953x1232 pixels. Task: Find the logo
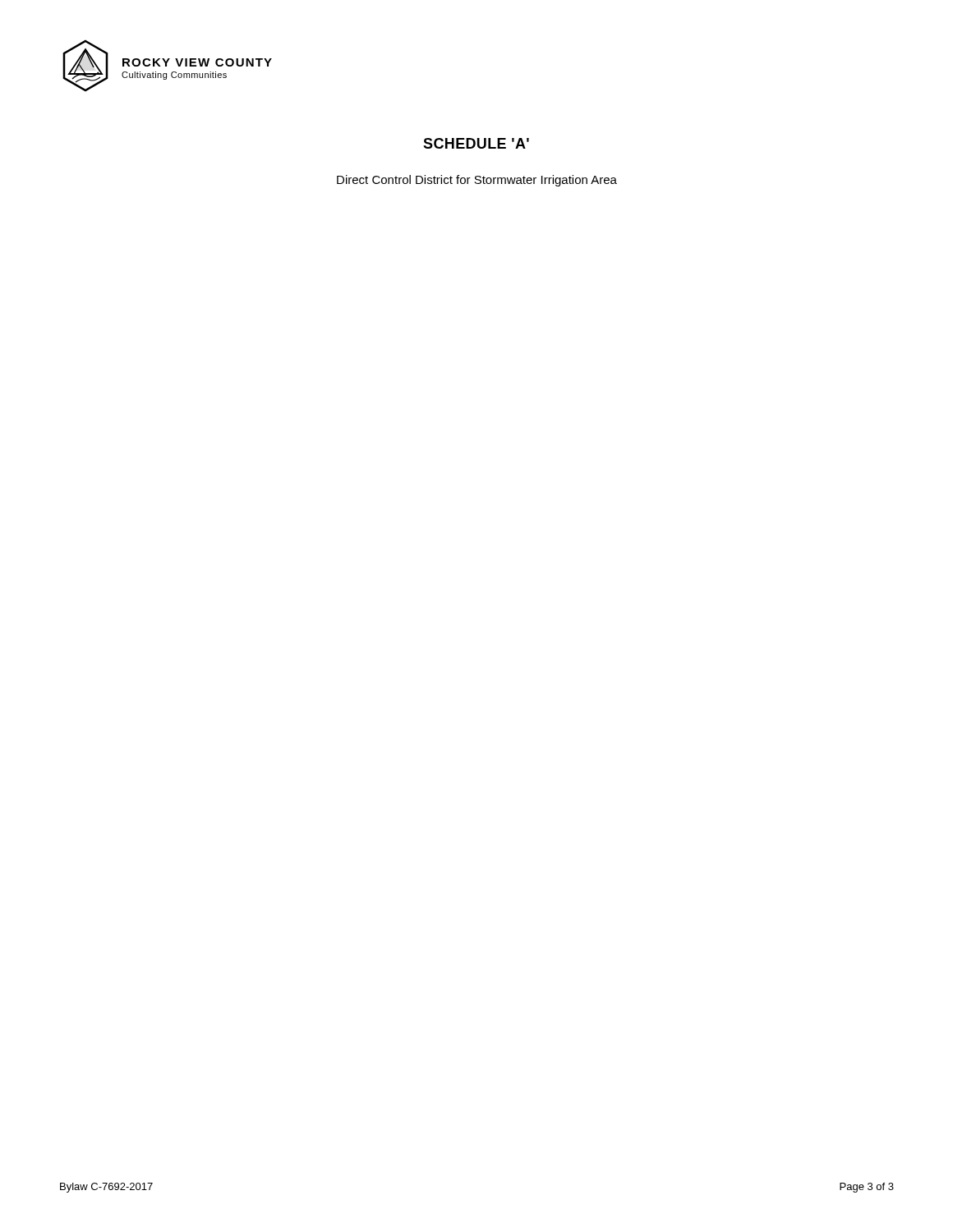85,67
